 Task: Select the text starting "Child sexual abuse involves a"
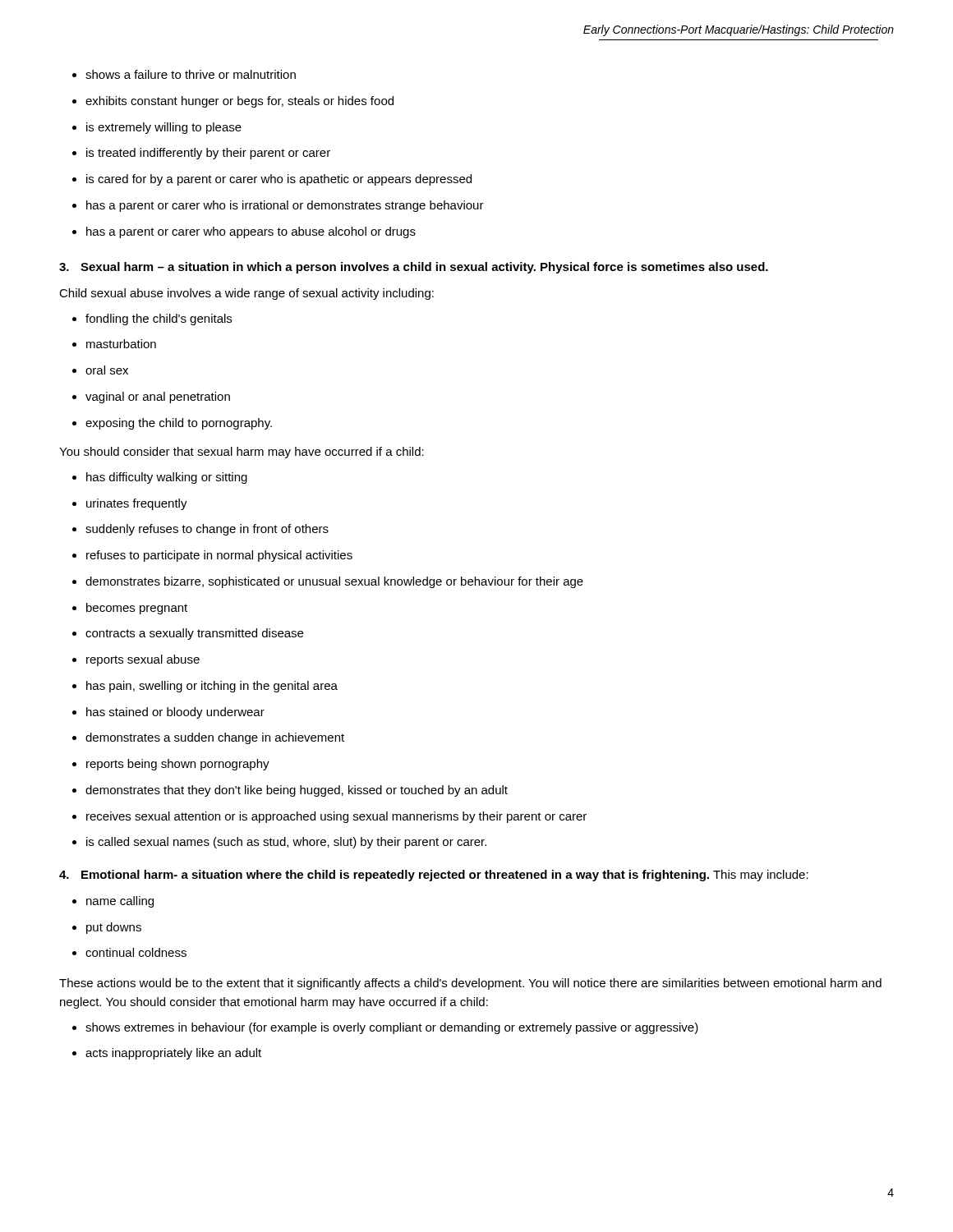pyautogui.click(x=247, y=293)
